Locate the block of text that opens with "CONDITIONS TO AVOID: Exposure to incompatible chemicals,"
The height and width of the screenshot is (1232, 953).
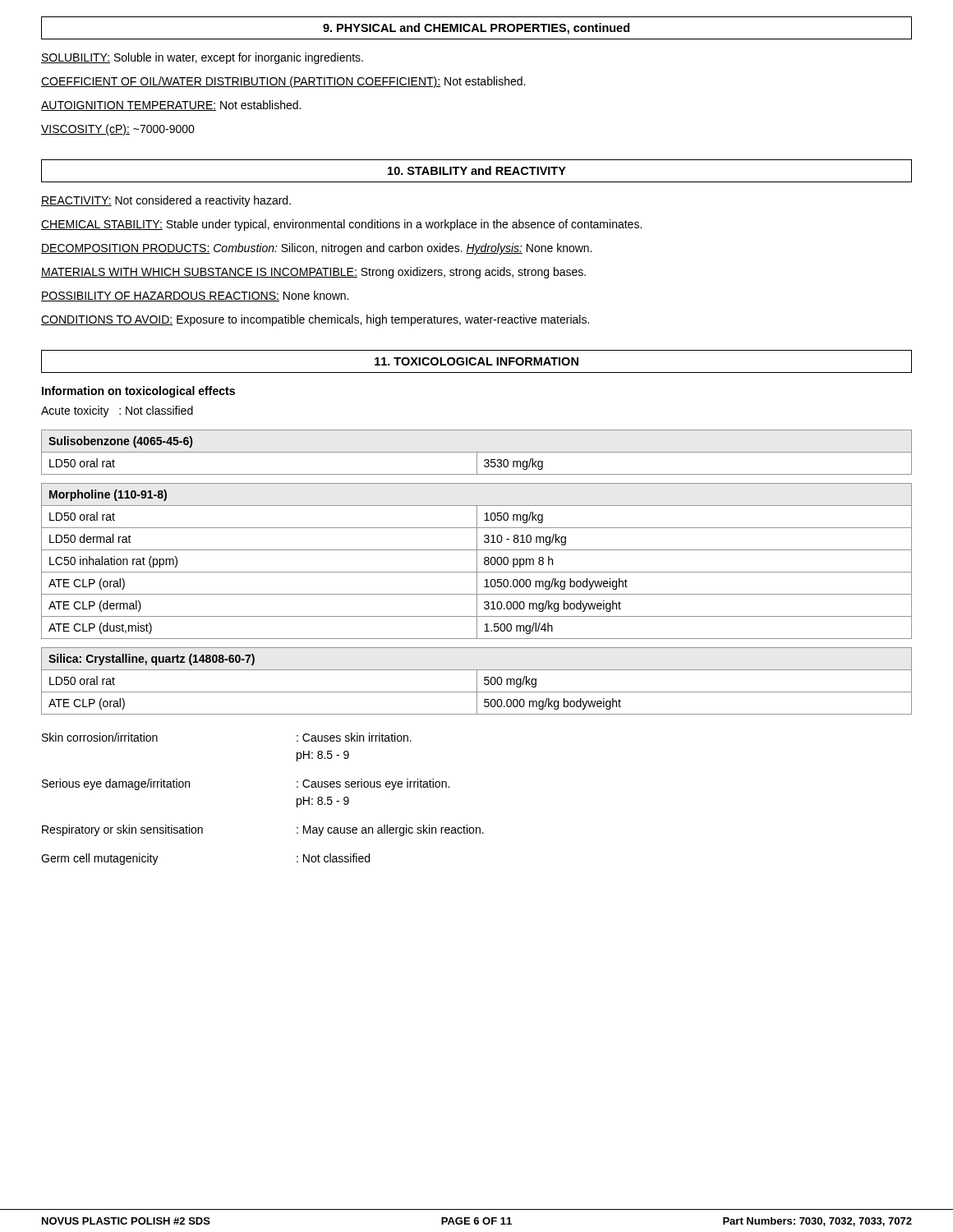[x=316, y=320]
